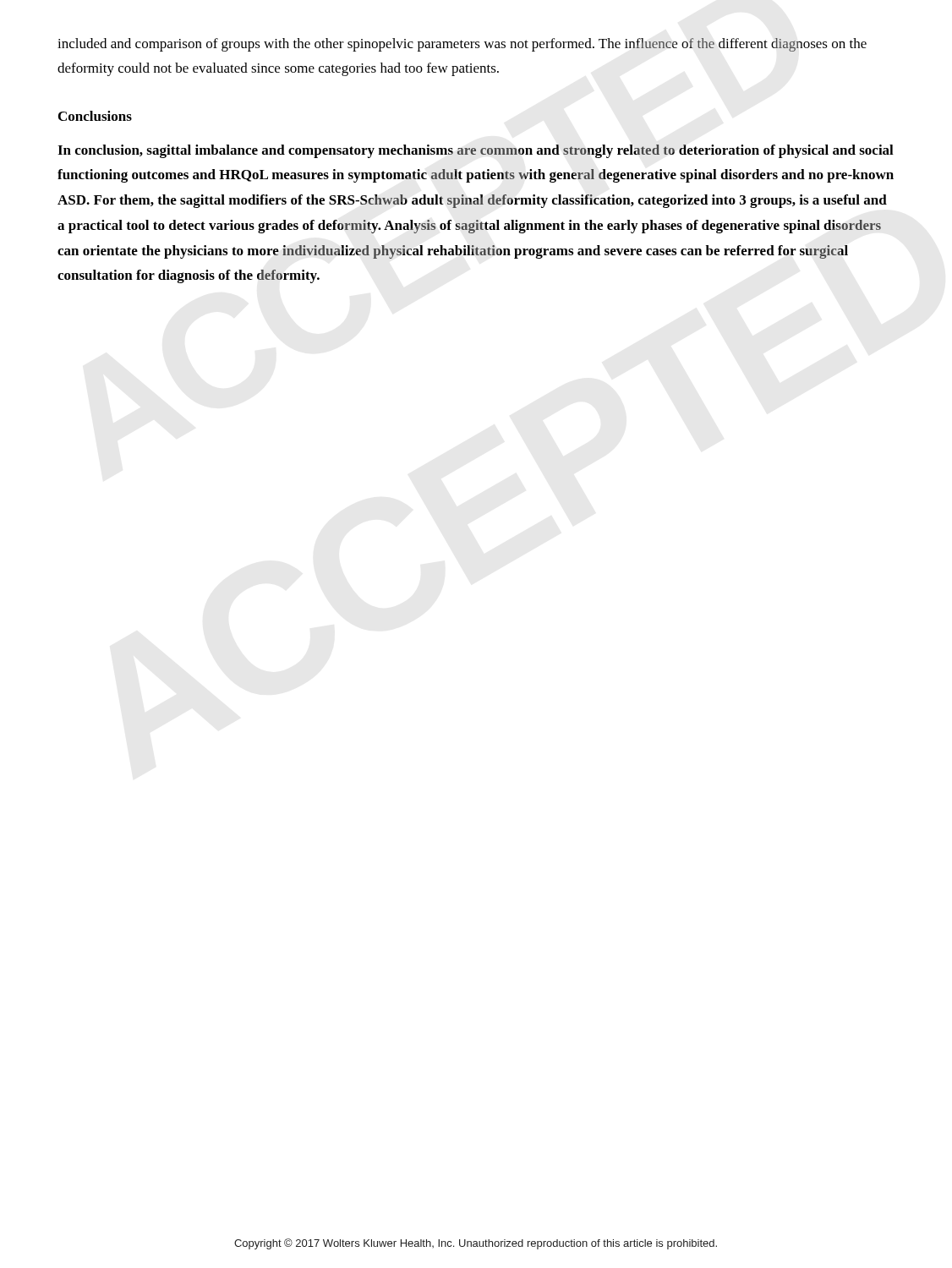Click on the text block that reads "included and comparison of groups with"
Screen dimensions: 1268x952
click(462, 56)
